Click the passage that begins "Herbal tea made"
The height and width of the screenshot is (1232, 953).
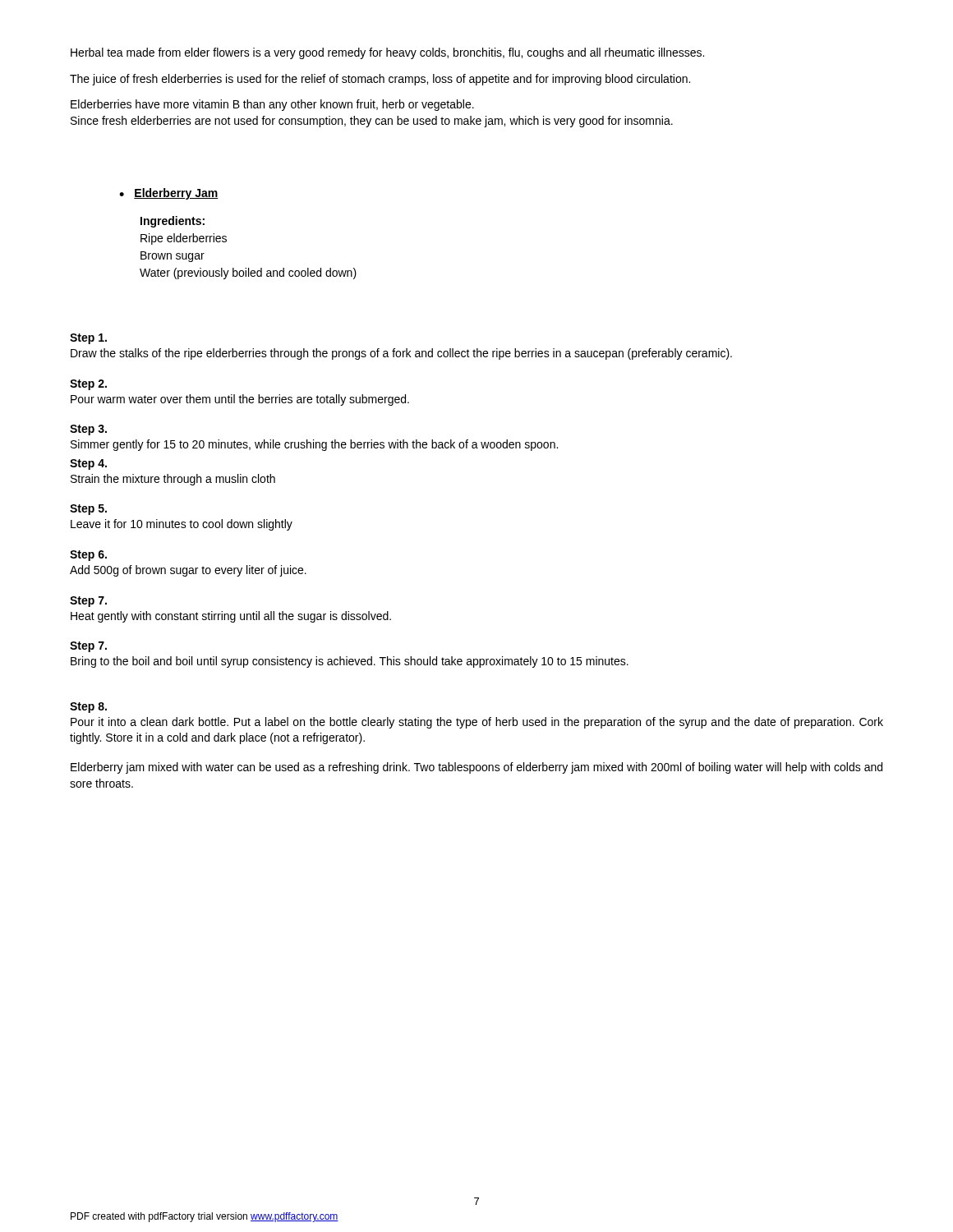pos(388,53)
